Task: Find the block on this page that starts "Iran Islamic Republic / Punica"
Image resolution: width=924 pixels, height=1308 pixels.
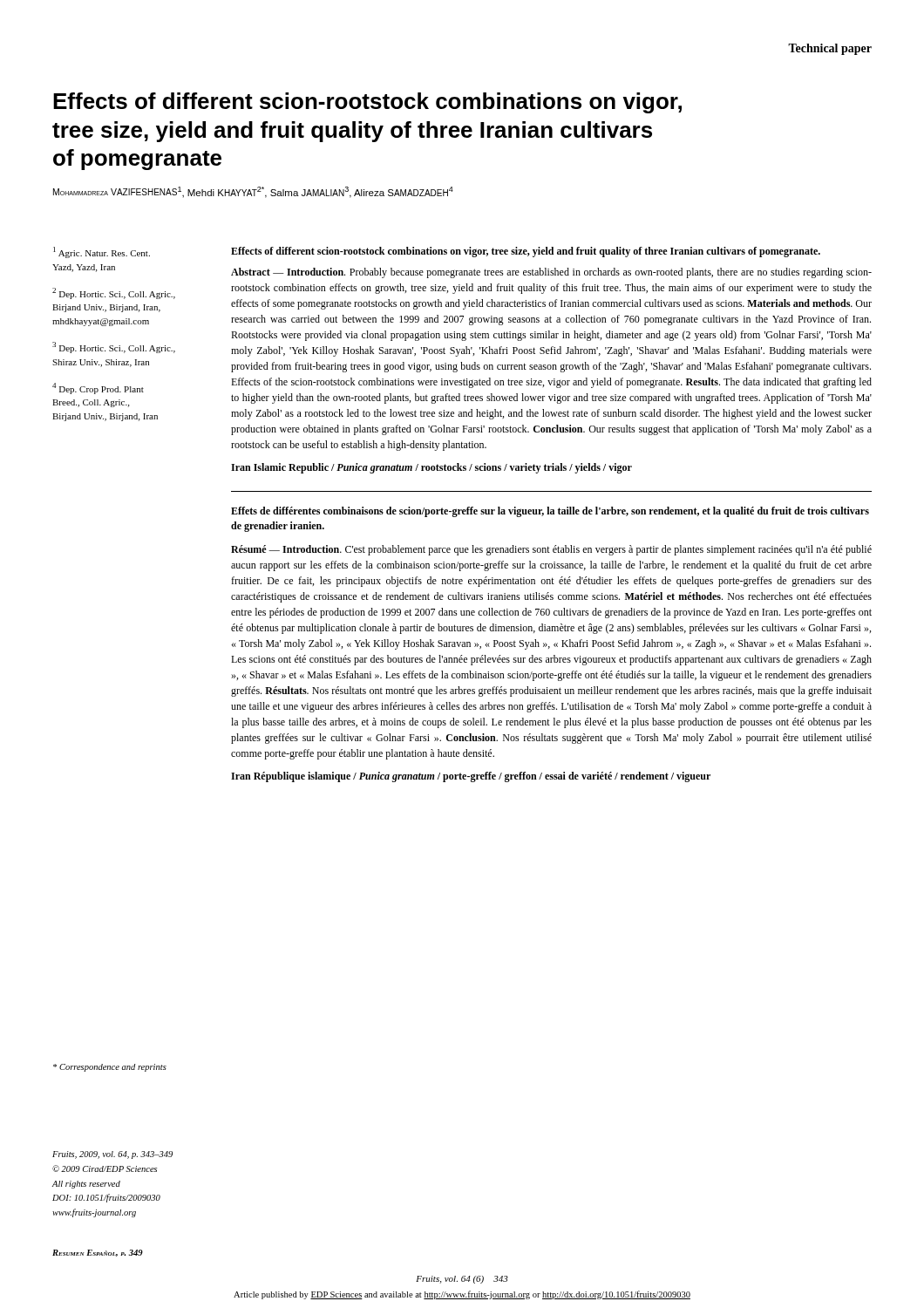Action: tap(431, 467)
